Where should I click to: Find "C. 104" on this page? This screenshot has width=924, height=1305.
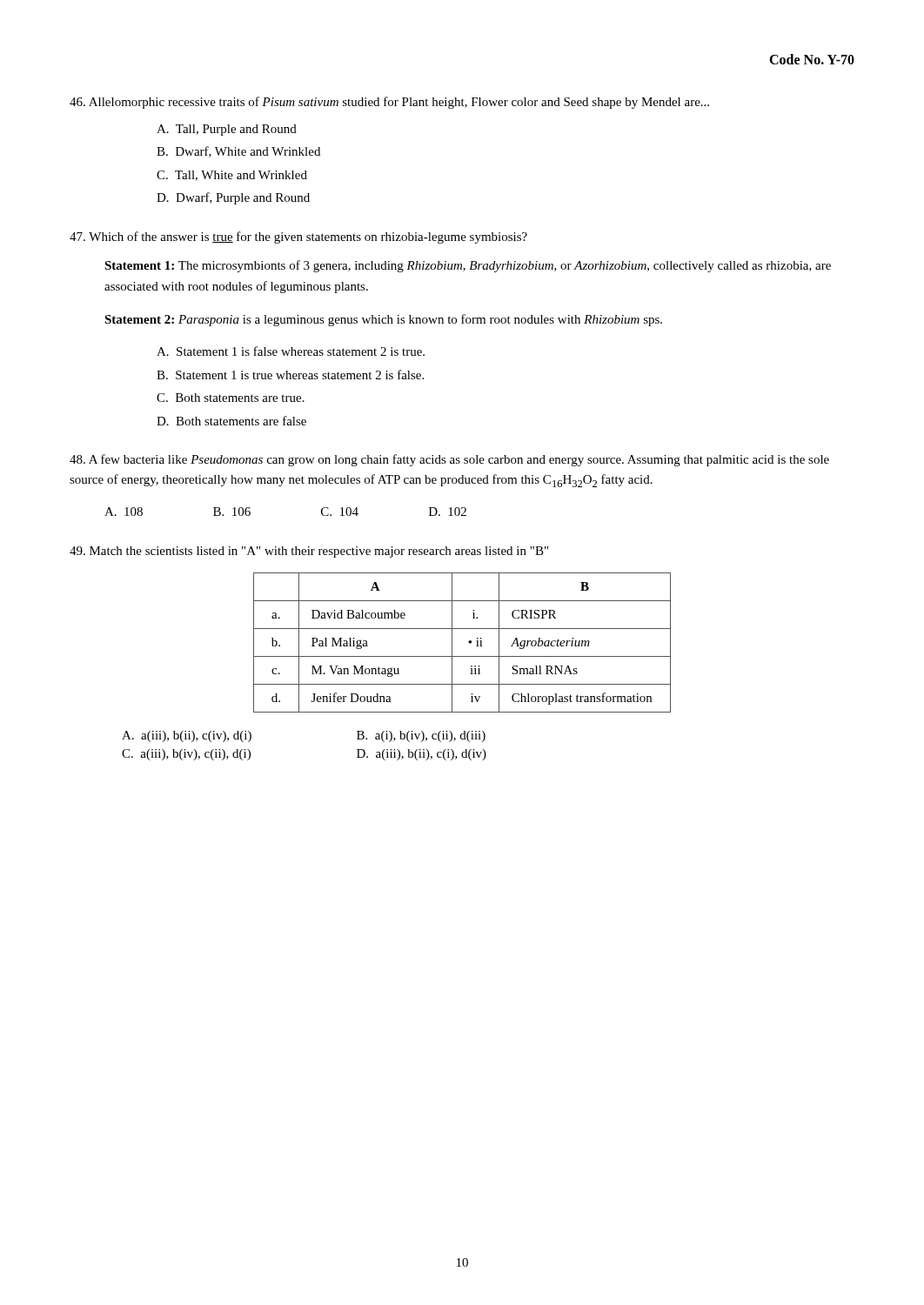coord(340,512)
